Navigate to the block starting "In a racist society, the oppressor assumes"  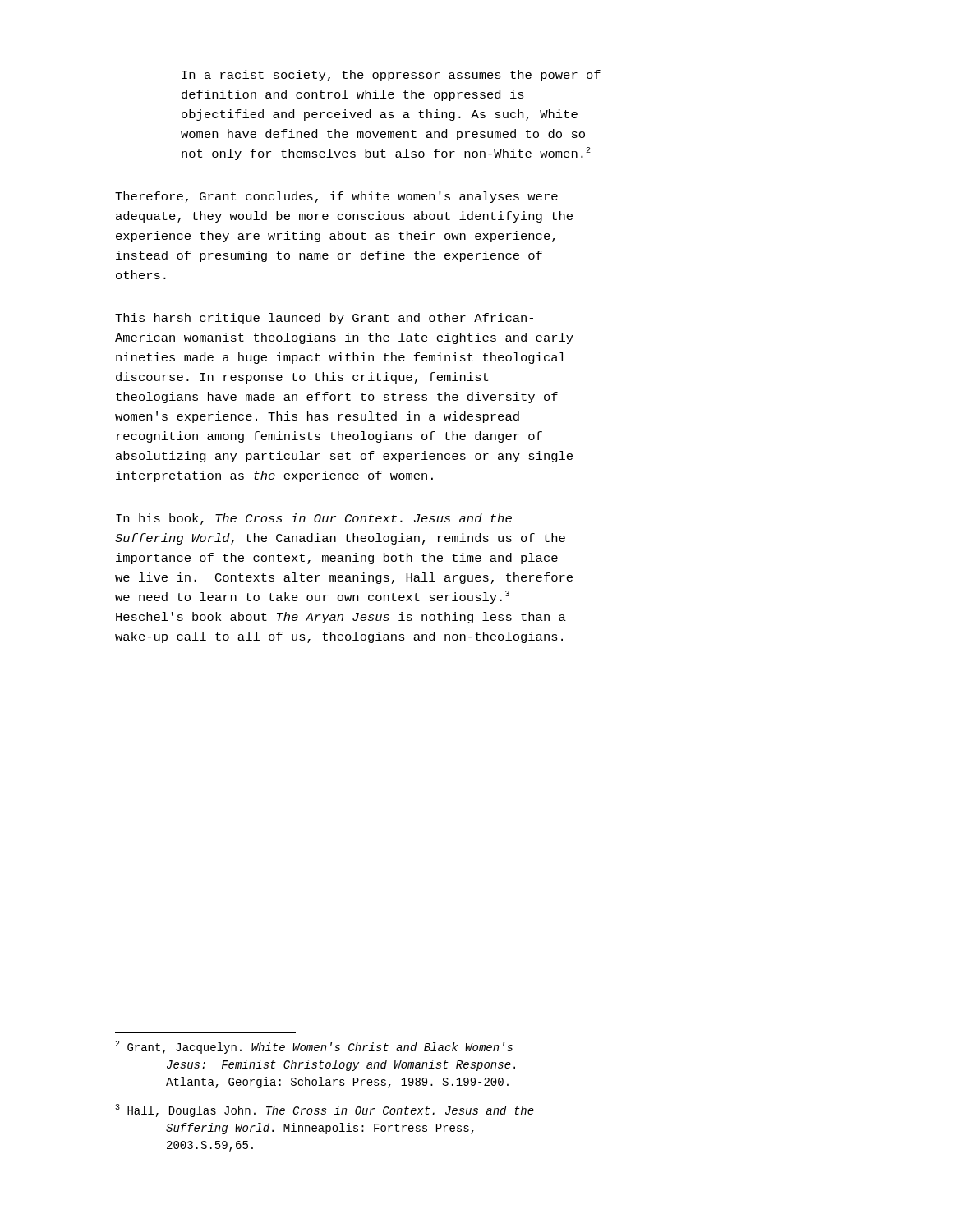coord(391,115)
